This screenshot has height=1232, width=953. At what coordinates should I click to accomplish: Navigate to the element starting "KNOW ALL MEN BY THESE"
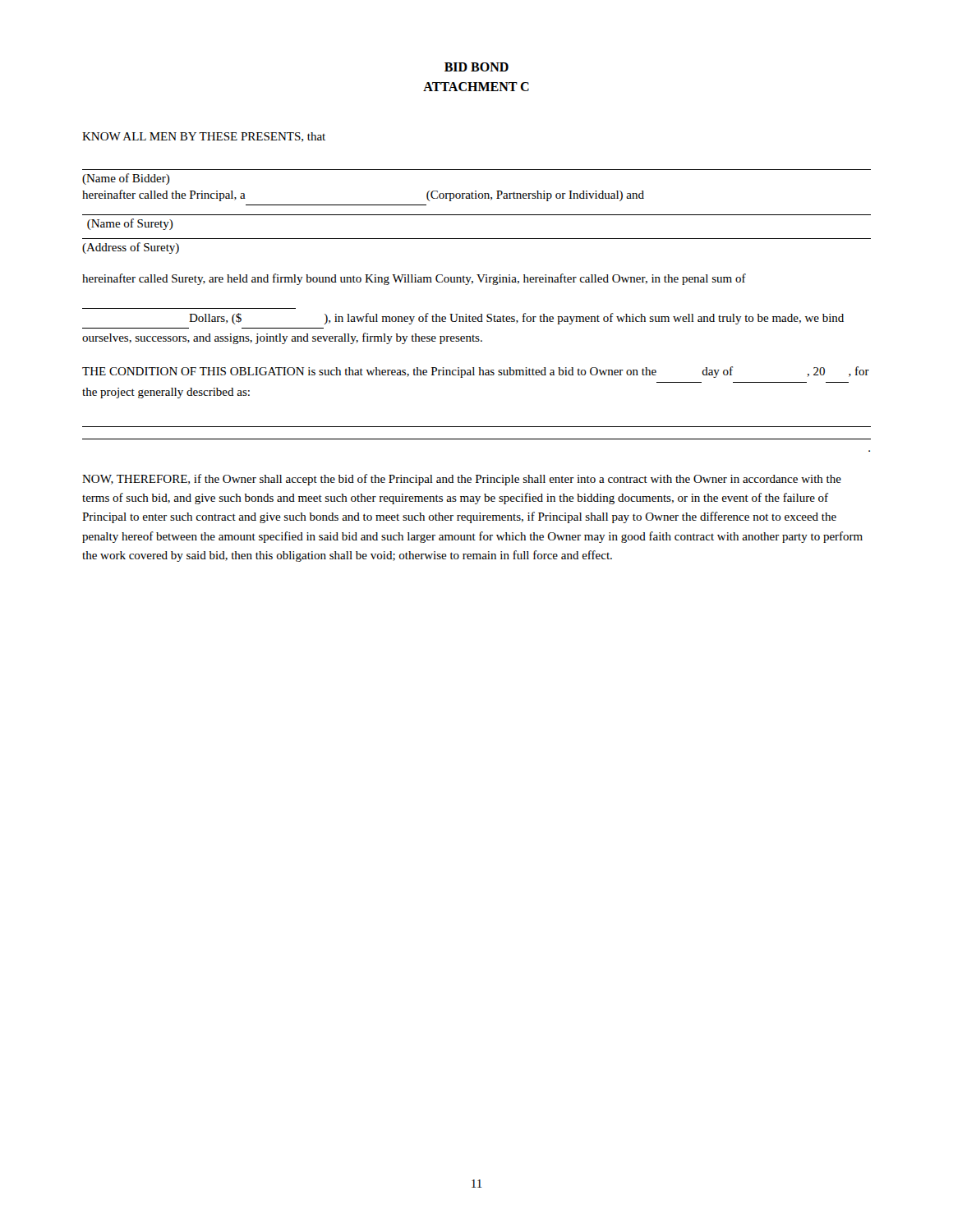[204, 136]
